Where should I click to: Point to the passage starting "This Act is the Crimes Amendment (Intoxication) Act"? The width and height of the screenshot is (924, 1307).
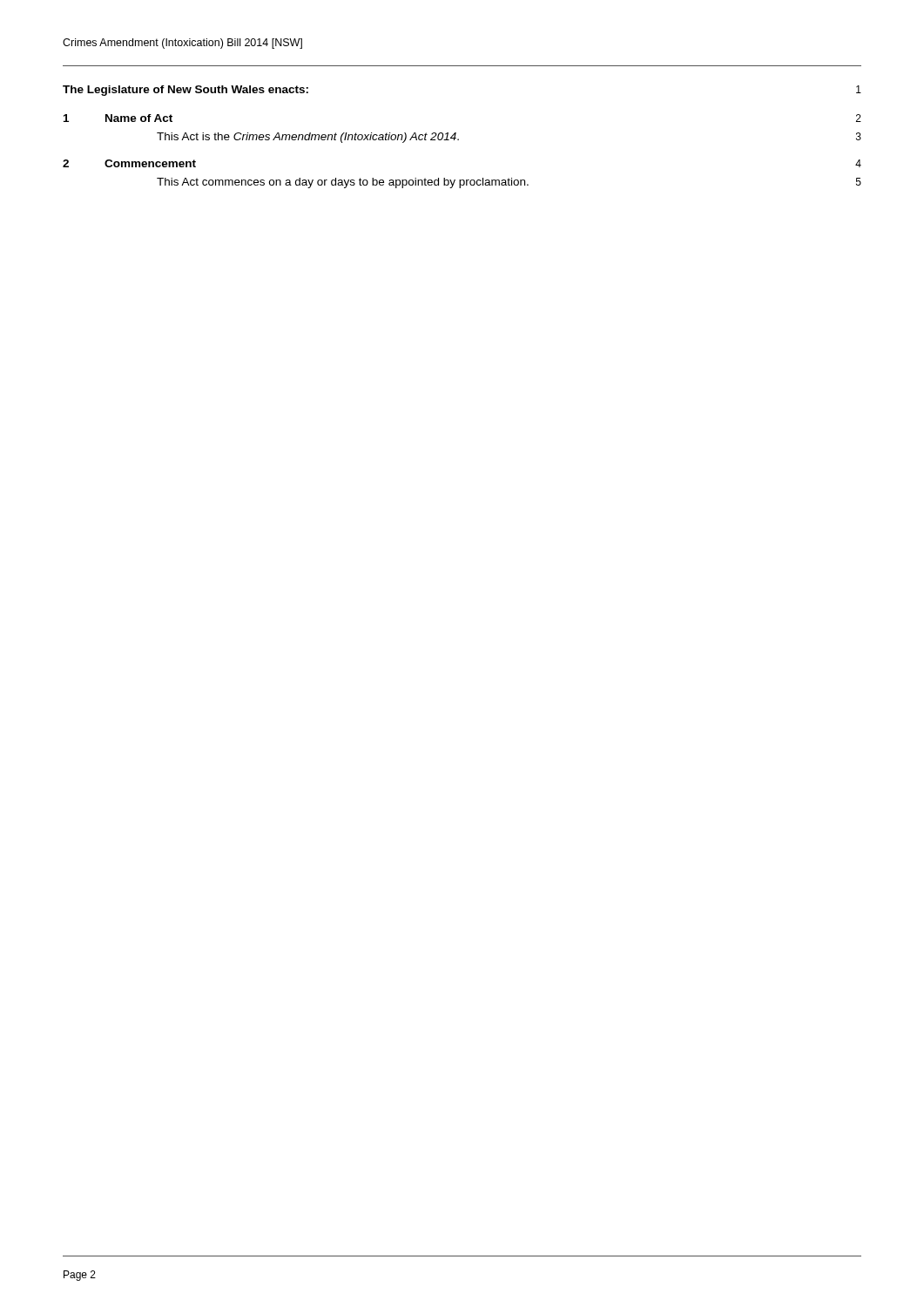tap(309, 137)
